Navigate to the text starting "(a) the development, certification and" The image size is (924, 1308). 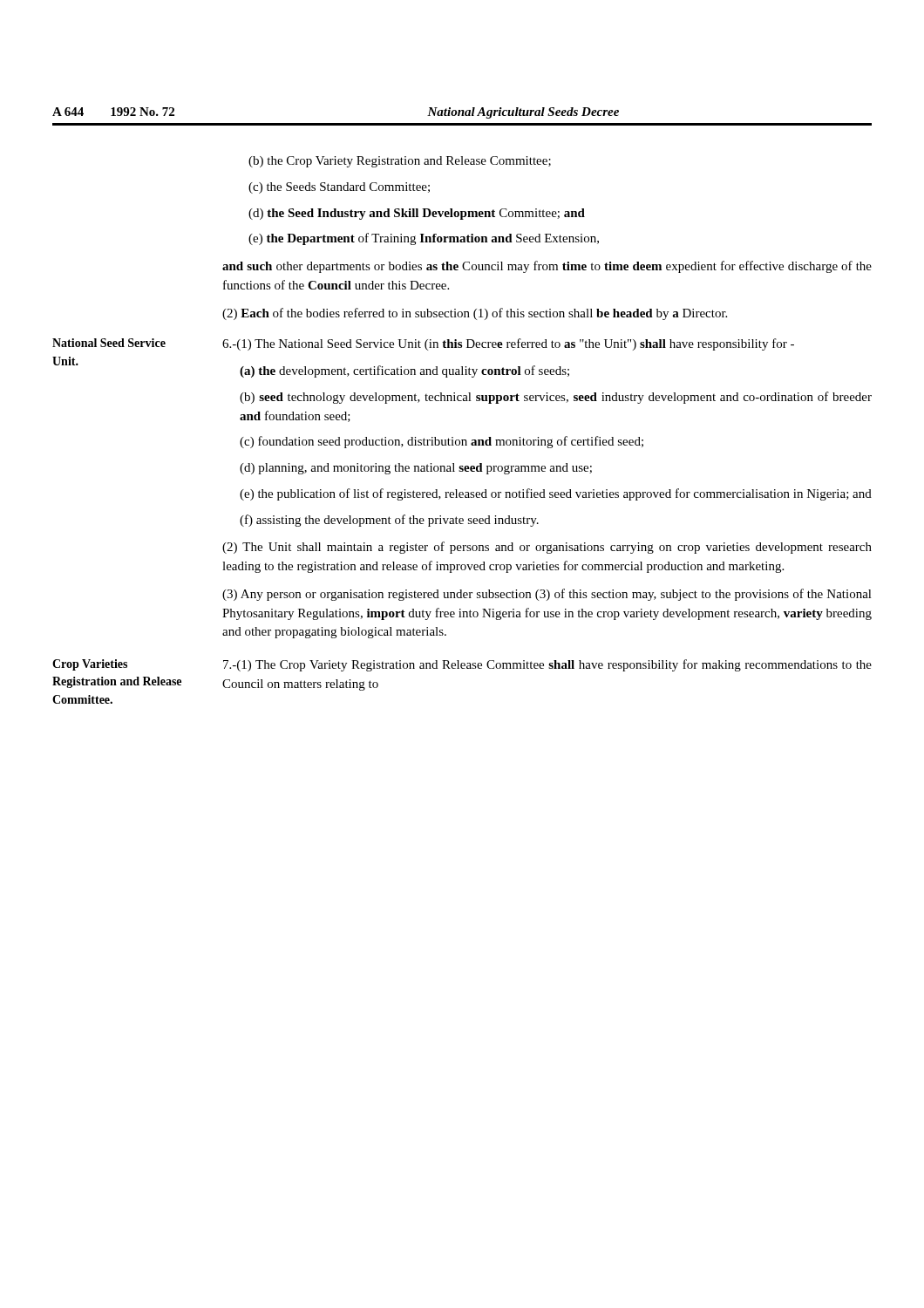pyautogui.click(x=405, y=371)
